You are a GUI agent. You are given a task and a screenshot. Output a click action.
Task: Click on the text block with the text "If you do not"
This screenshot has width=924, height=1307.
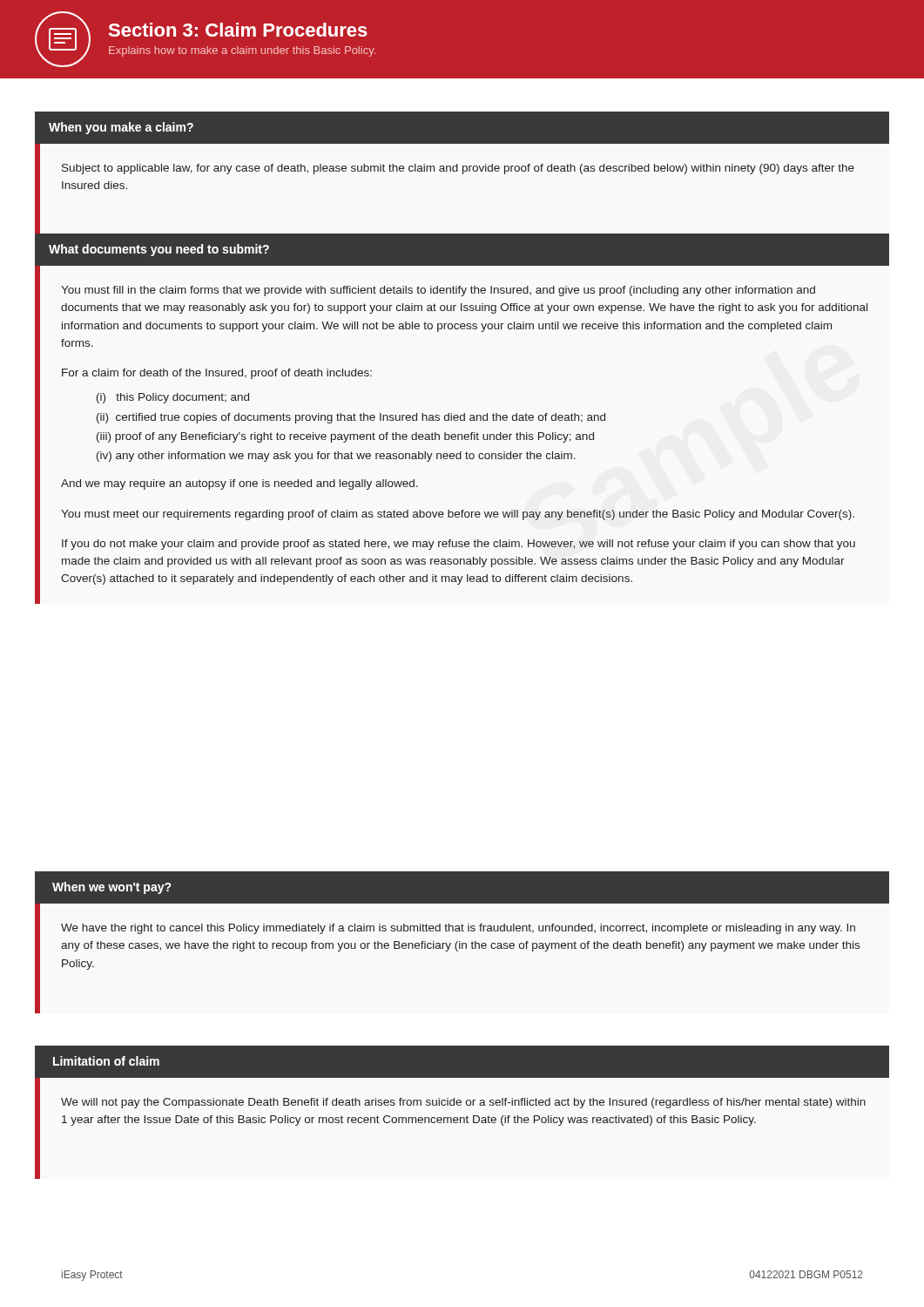pos(458,561)
